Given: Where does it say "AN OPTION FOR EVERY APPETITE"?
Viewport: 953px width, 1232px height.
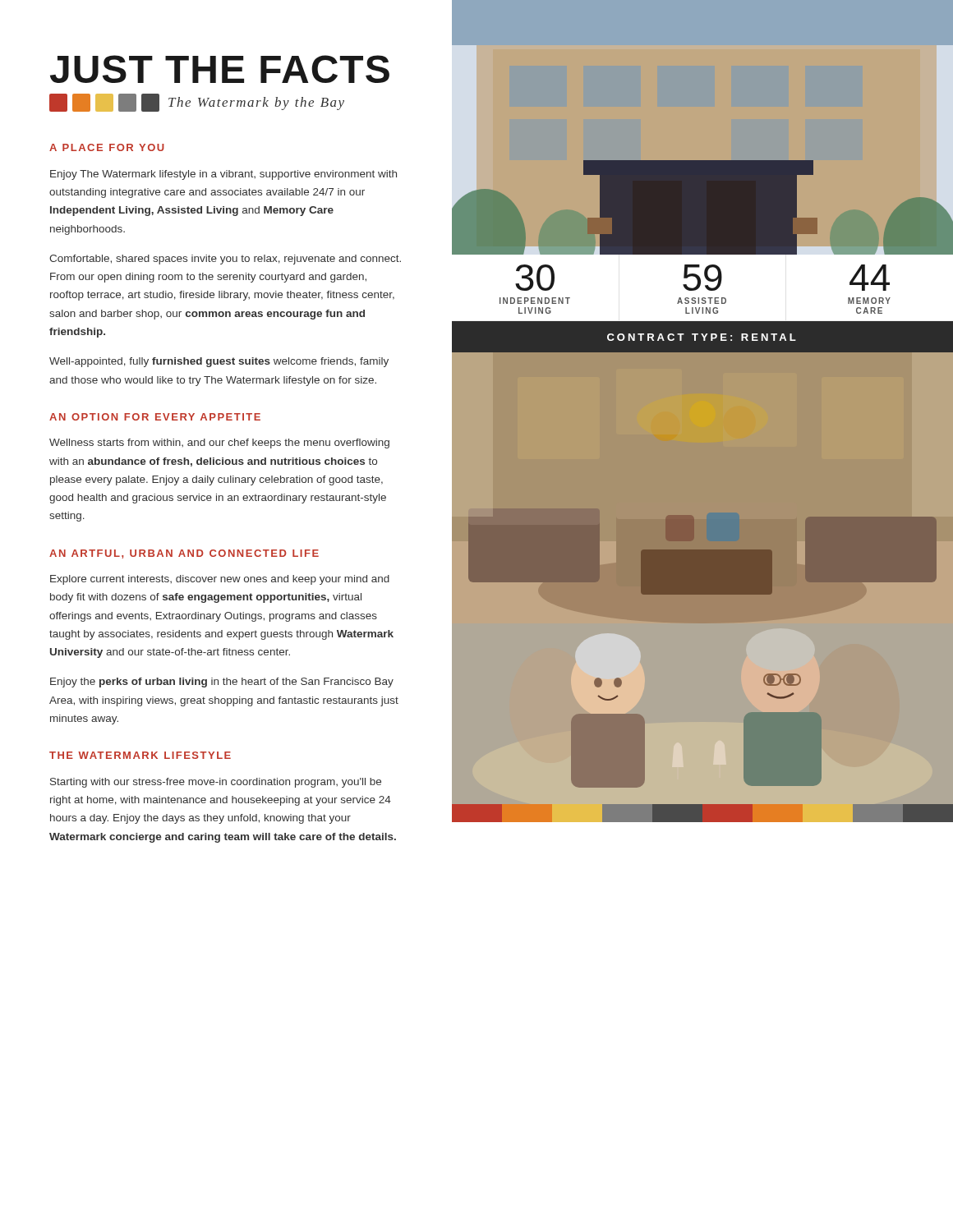Looking at the screenshot, I should (x=226, y=417).
